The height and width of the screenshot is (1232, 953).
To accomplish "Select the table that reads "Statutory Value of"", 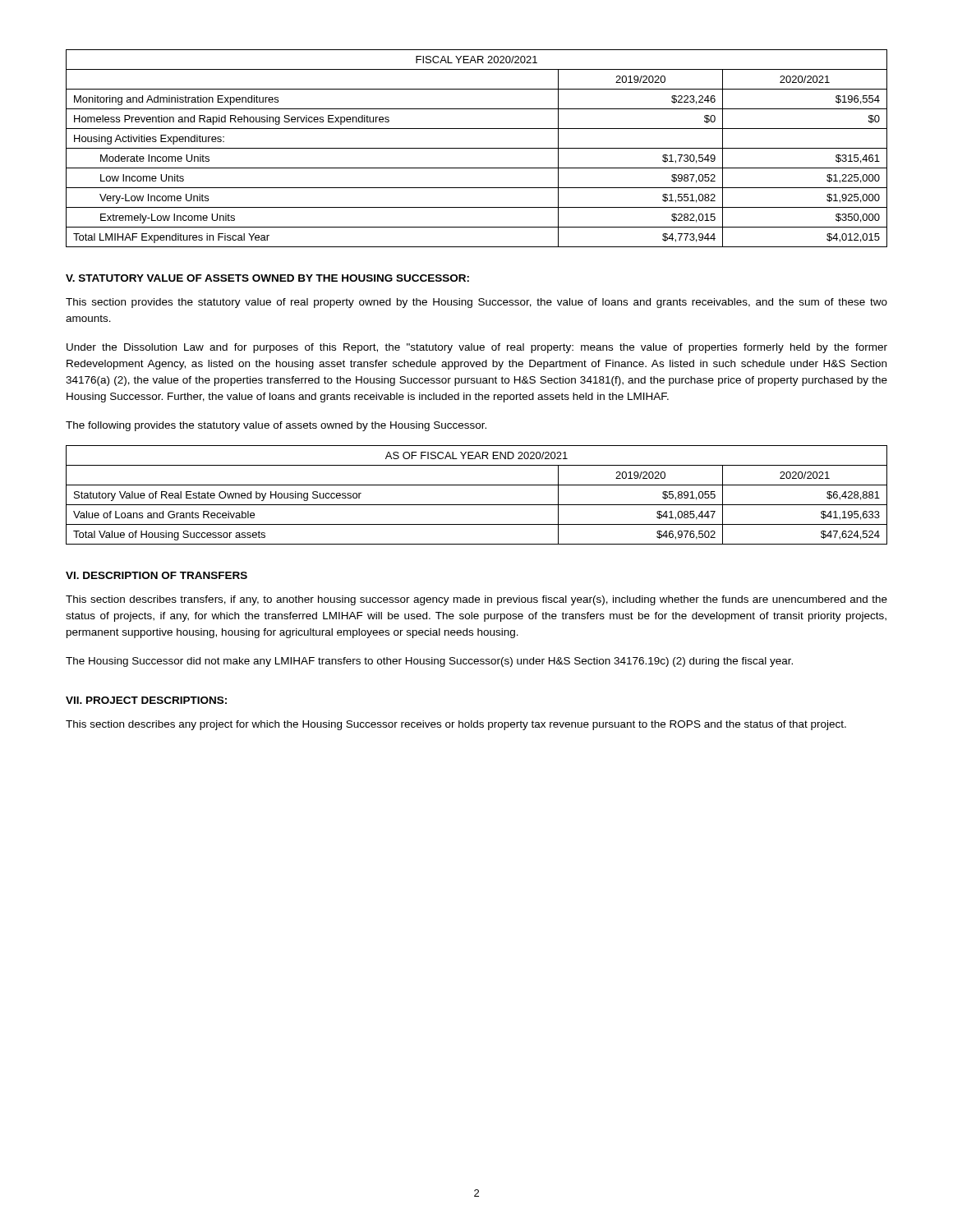I will (476, 495).
